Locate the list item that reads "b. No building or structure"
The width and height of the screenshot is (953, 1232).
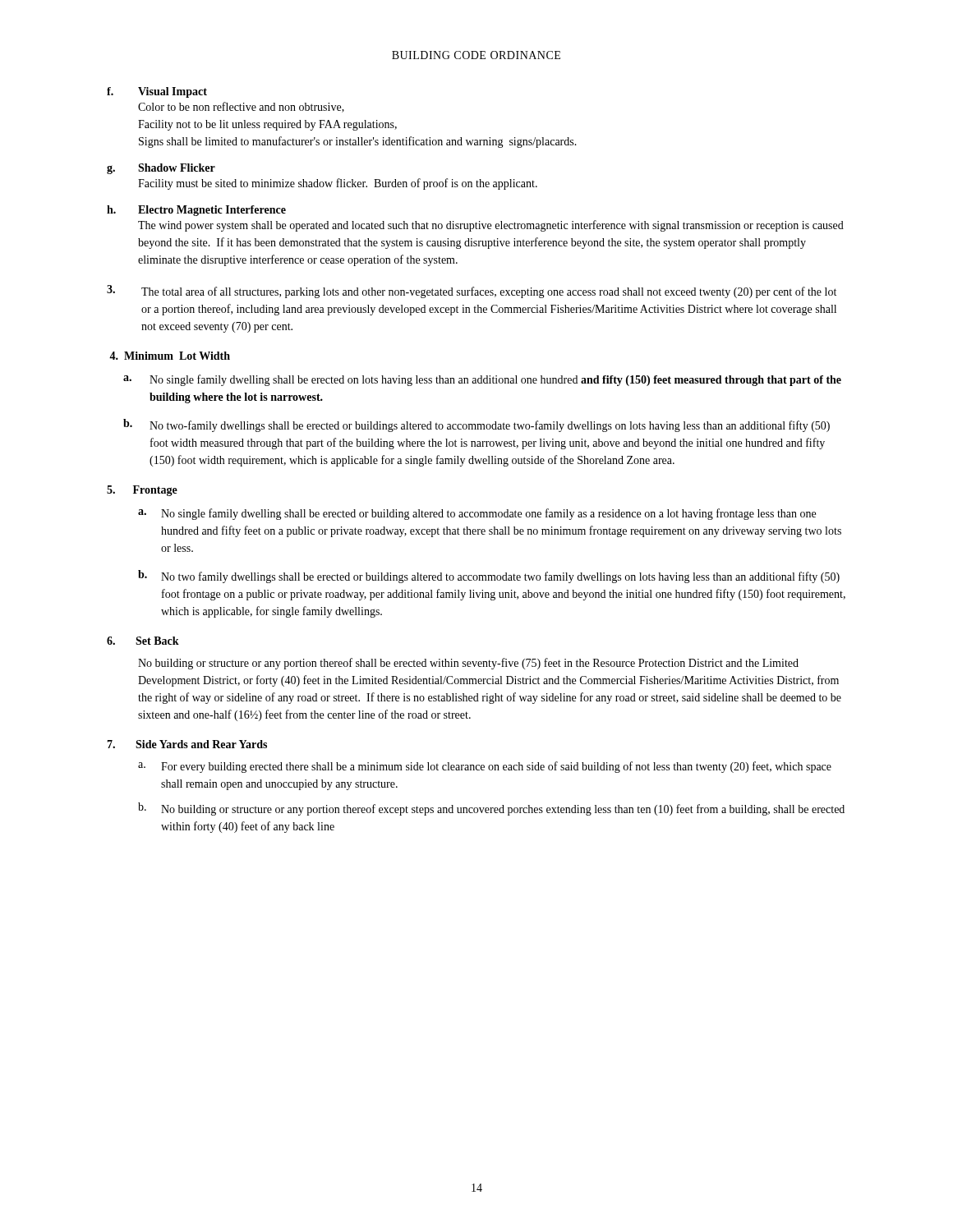click(x=492, y=818)
